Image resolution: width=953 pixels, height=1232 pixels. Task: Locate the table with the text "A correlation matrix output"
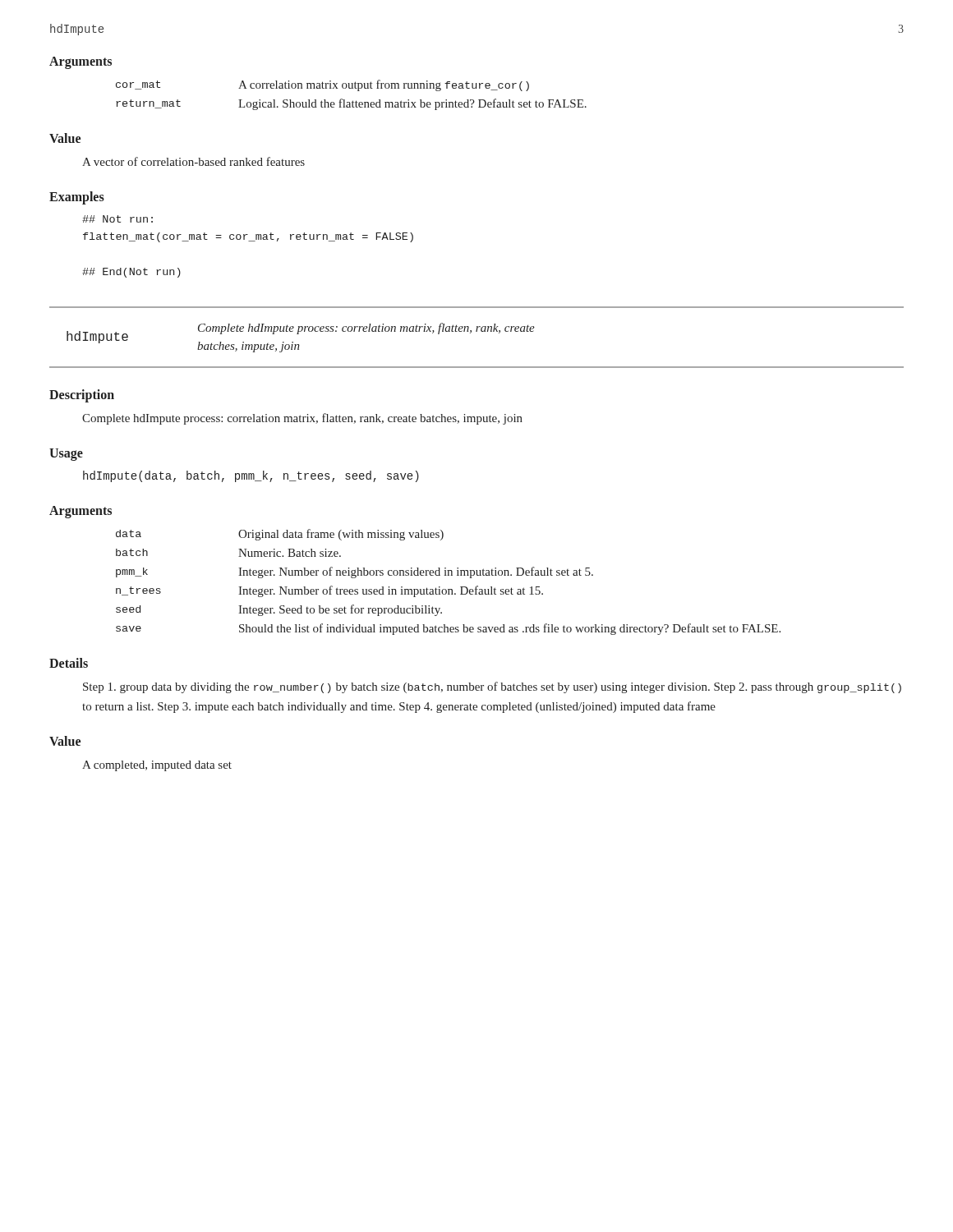(493, 94)
